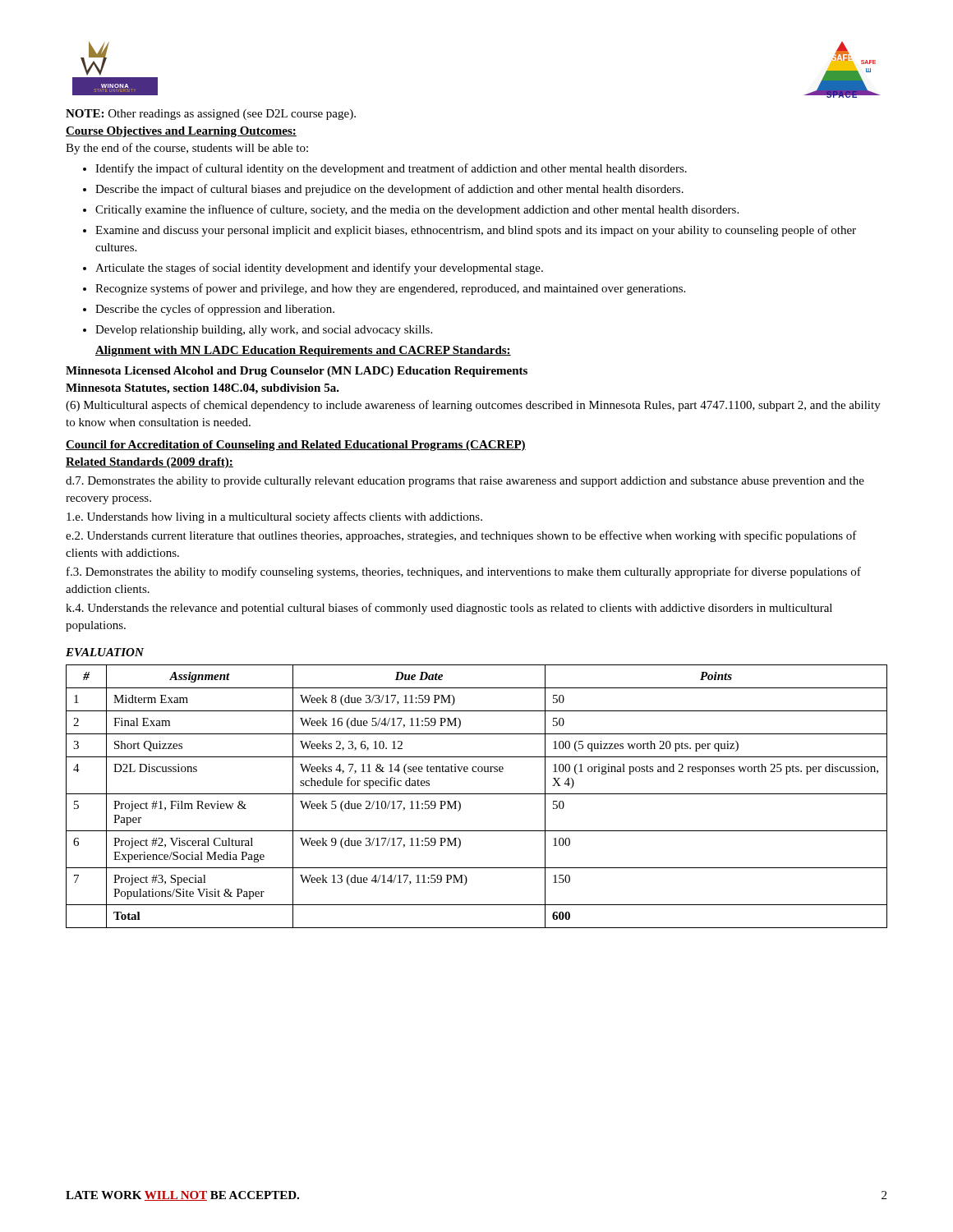This screenshot has width=953, height=1232.
Task: Where is the passage that starts "k.4. Understands the relevance and potential cultural"?
Action: (x=449, y=616)
